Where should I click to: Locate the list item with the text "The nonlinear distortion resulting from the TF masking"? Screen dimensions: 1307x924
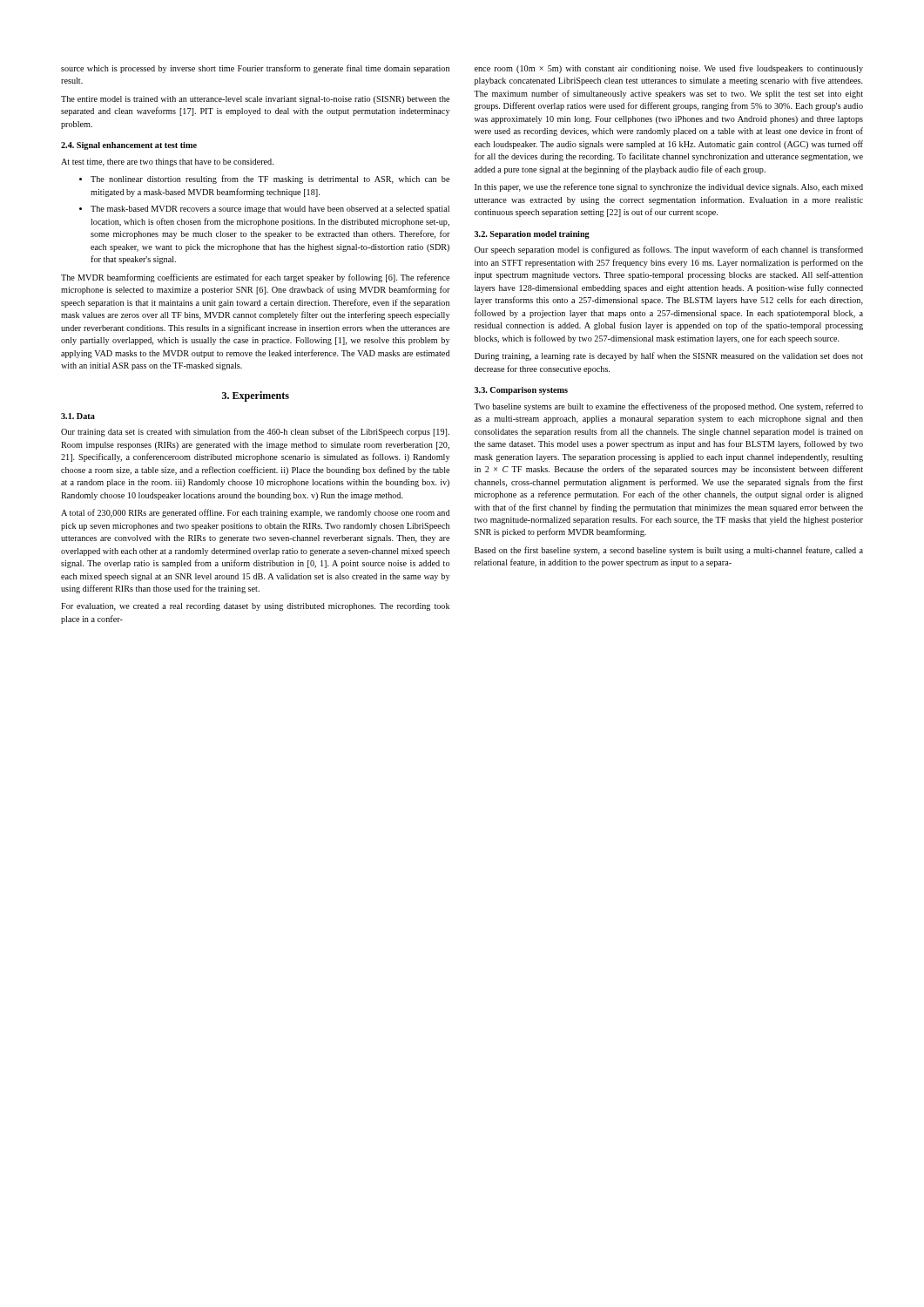[x=263, y=186]
